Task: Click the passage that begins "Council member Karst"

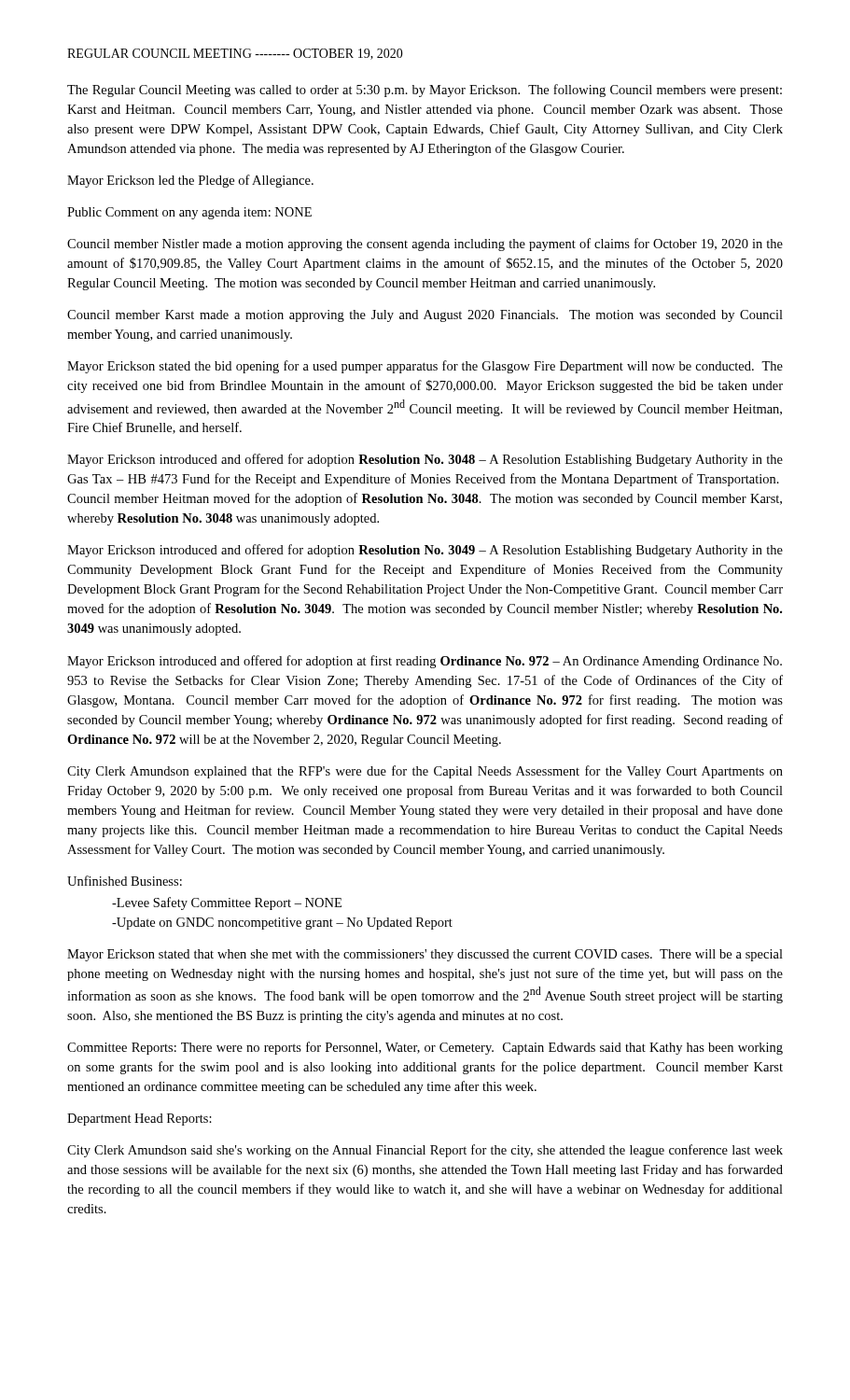Action: (425, 325)
